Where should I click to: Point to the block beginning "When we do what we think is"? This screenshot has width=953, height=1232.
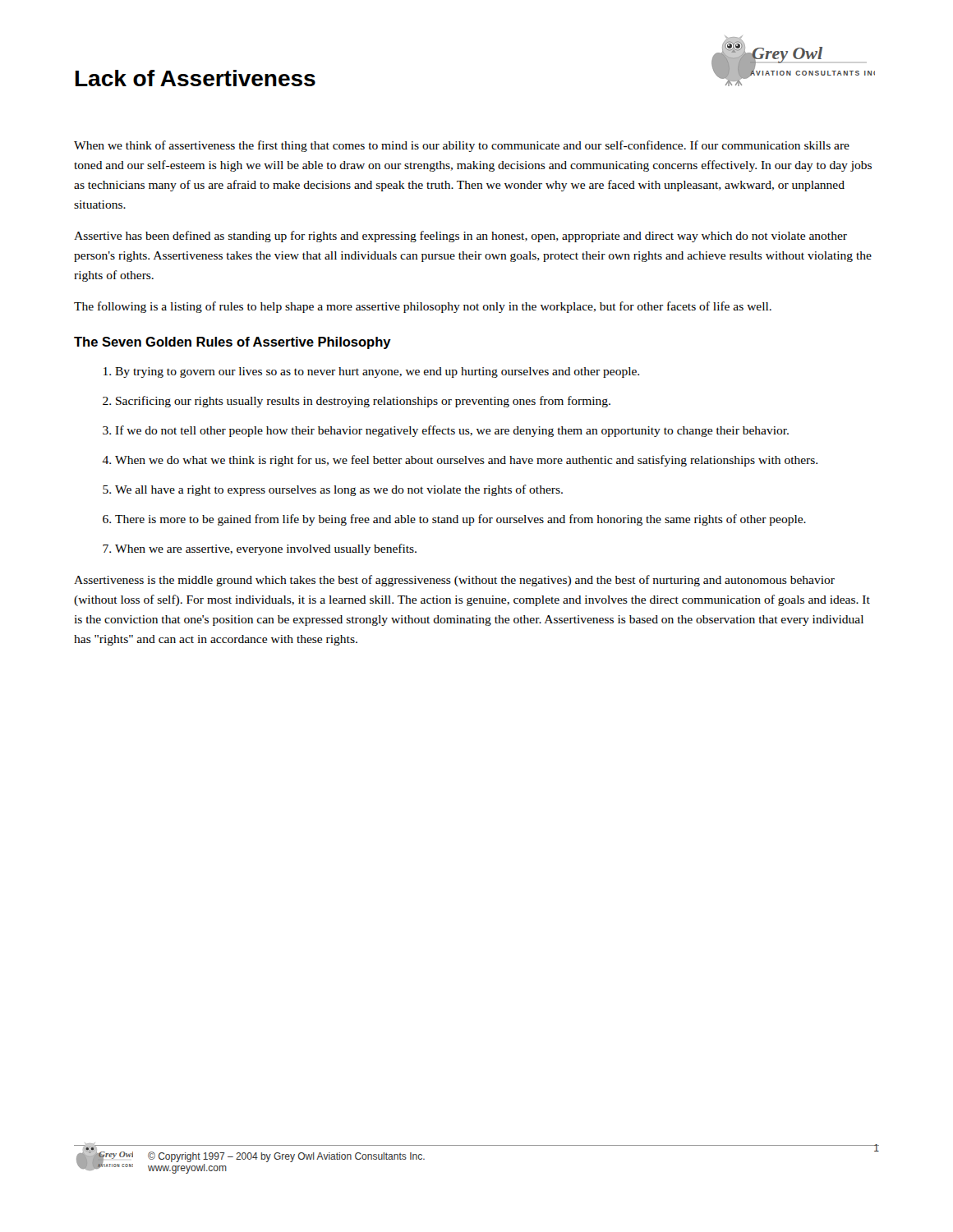point(497,460)
